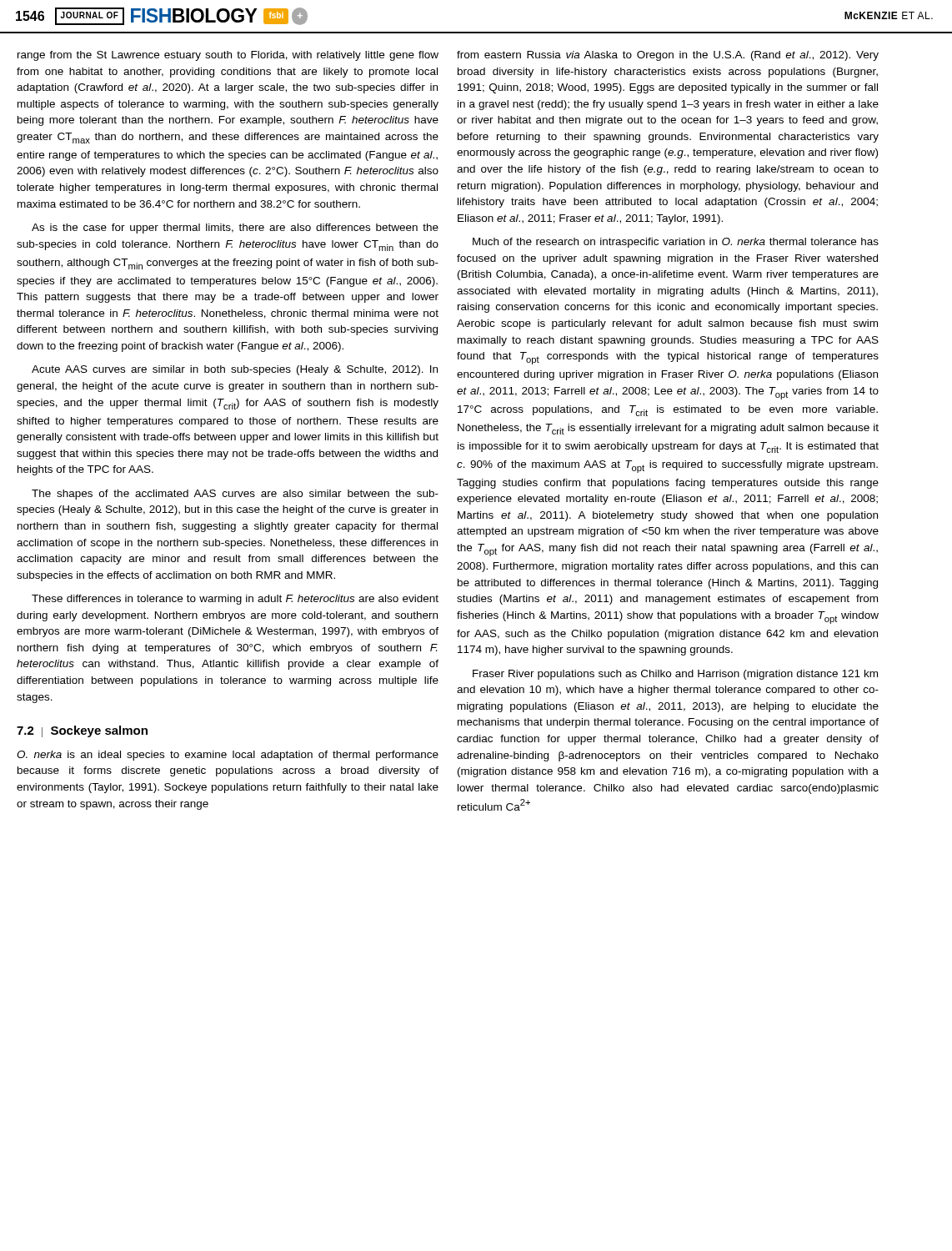Point to the block beginning "These differences in tolerance to"
The image size is (952, 1251).
coord(228,648)
